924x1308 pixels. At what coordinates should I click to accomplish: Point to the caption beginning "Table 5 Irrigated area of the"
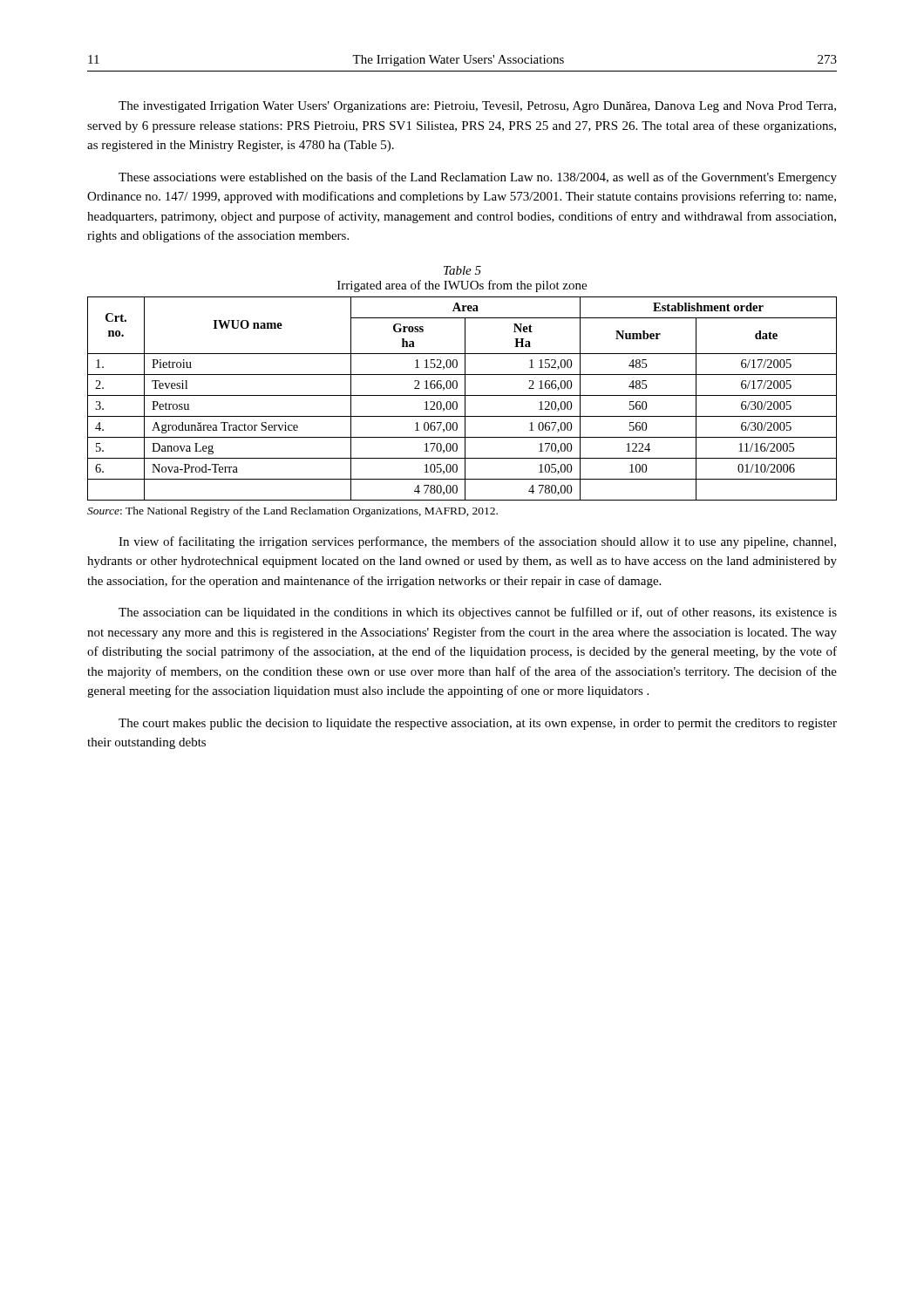(x=462, y=277)
